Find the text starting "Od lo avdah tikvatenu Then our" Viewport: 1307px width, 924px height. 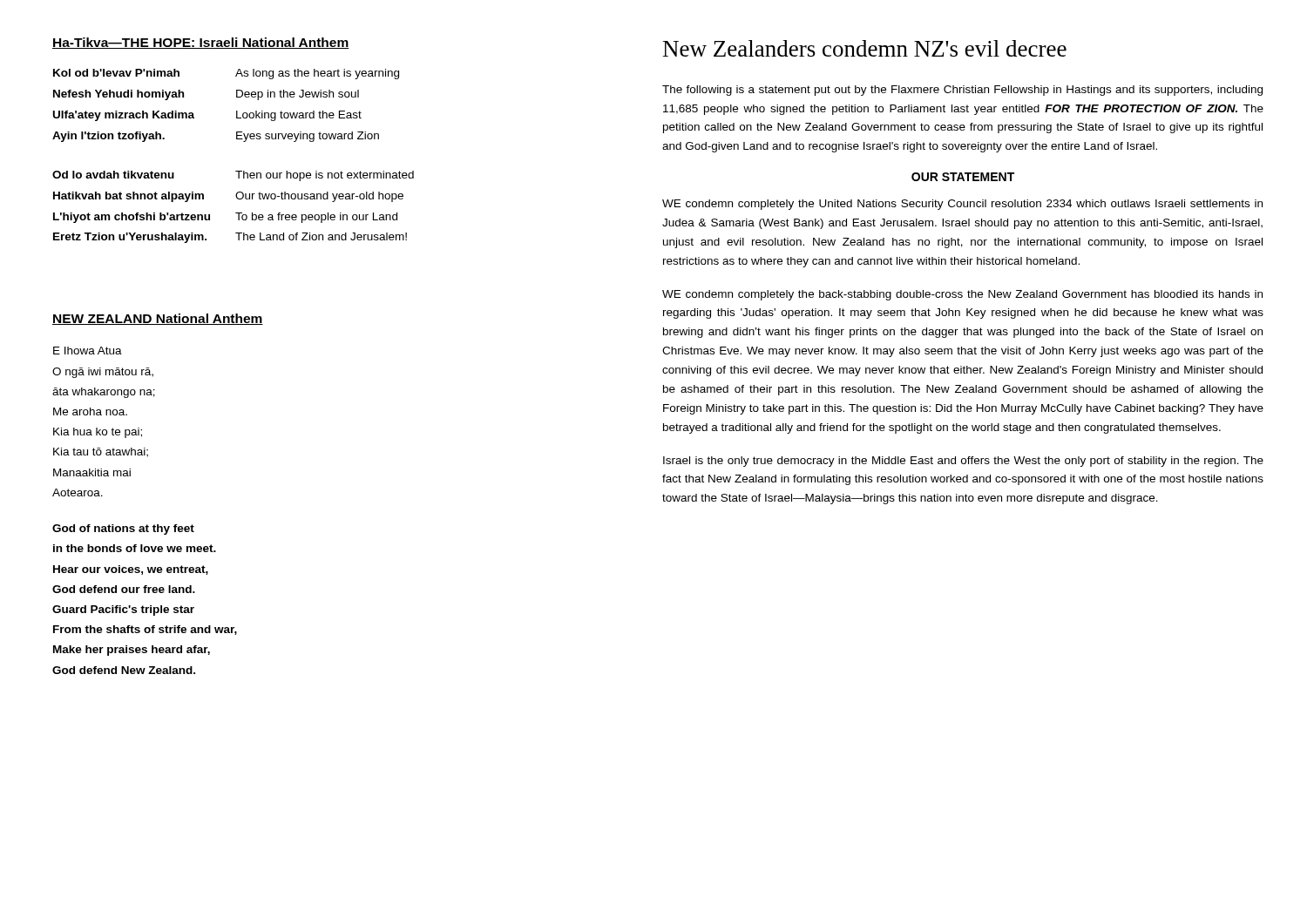[x=322, y=206]
